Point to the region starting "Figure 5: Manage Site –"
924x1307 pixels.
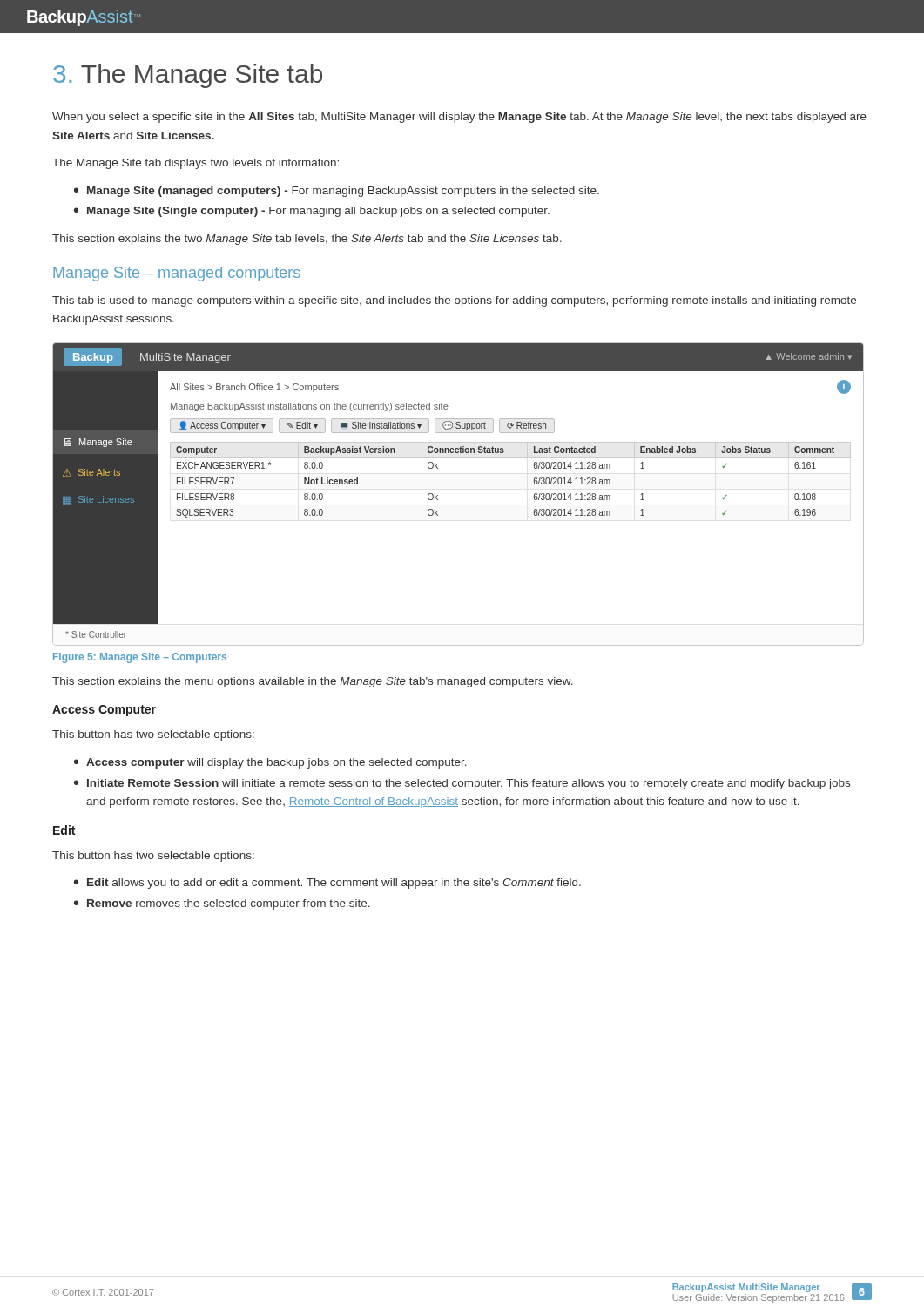[x=140, y=658]
